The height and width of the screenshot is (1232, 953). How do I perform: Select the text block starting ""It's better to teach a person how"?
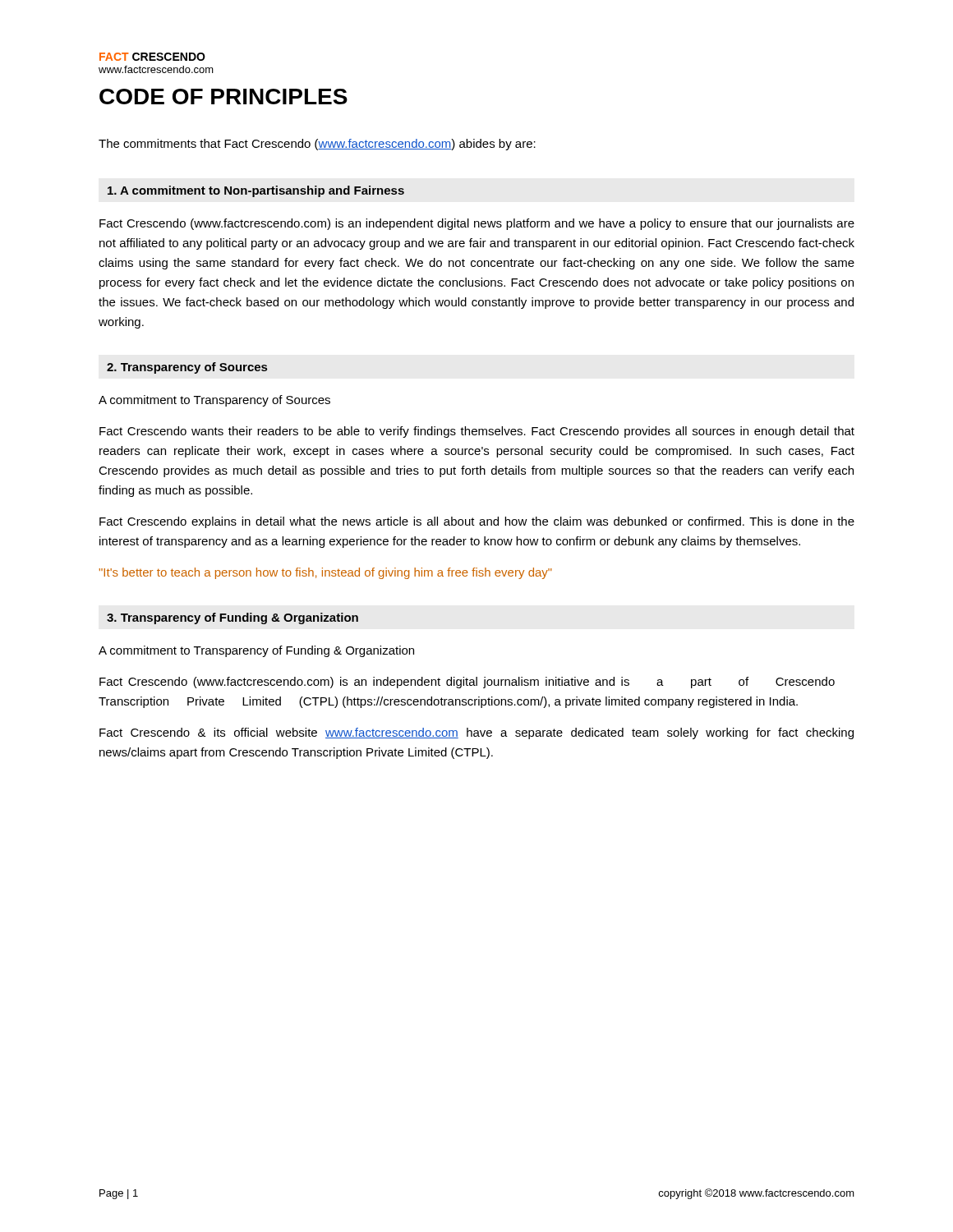point(325,572)
